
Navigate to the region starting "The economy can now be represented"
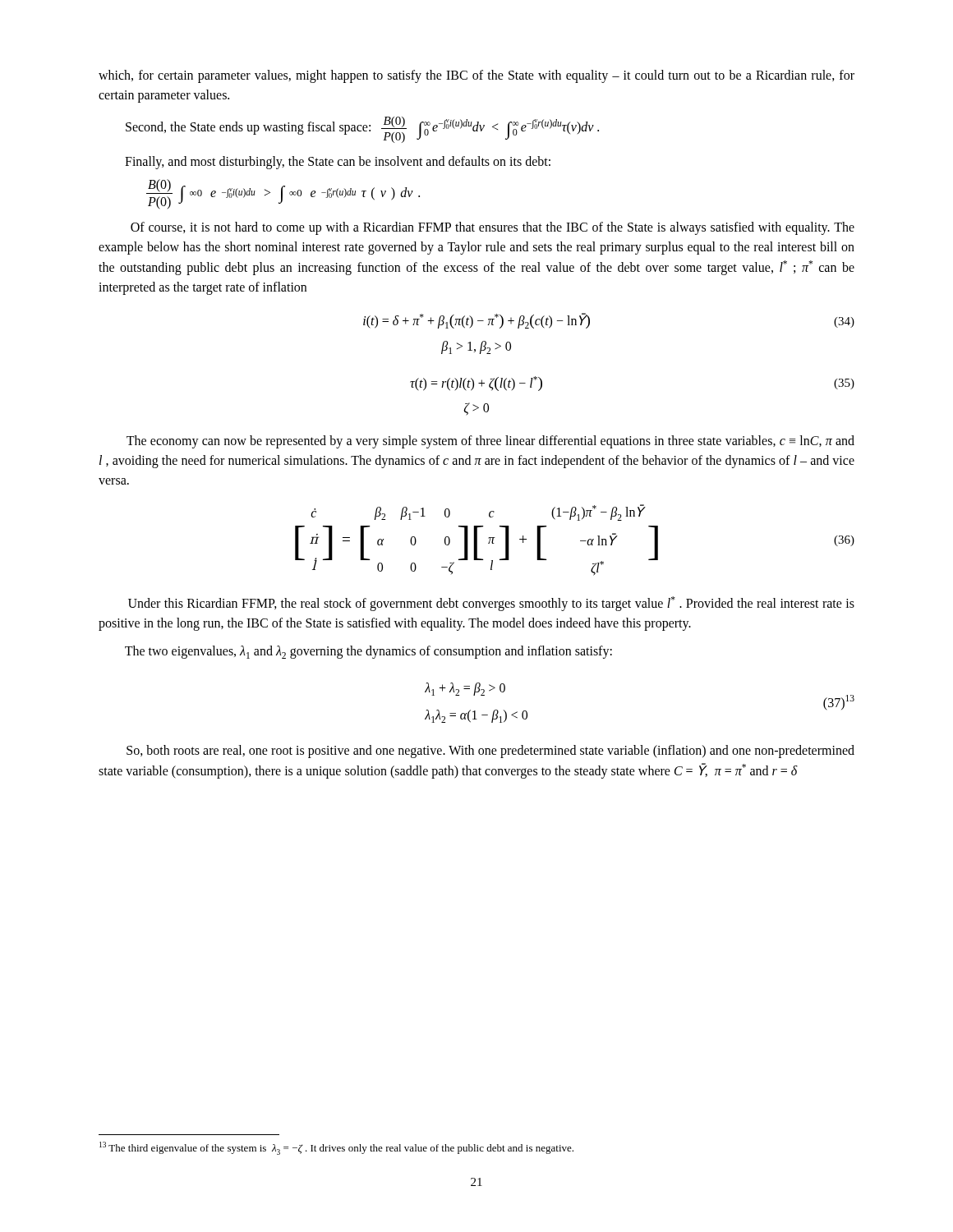tap(476, 460)
